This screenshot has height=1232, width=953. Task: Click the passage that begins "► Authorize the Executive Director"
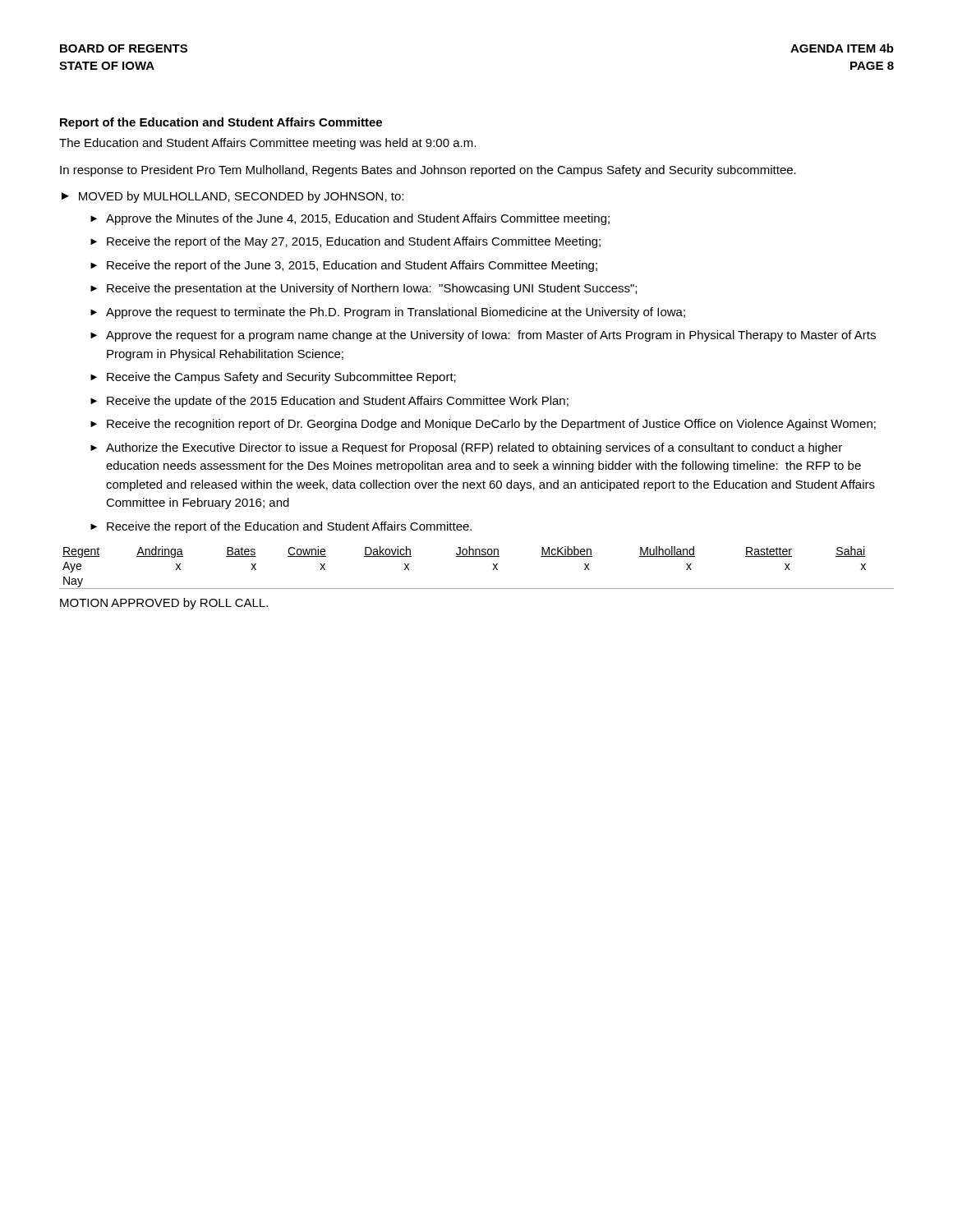pos(491,475)
